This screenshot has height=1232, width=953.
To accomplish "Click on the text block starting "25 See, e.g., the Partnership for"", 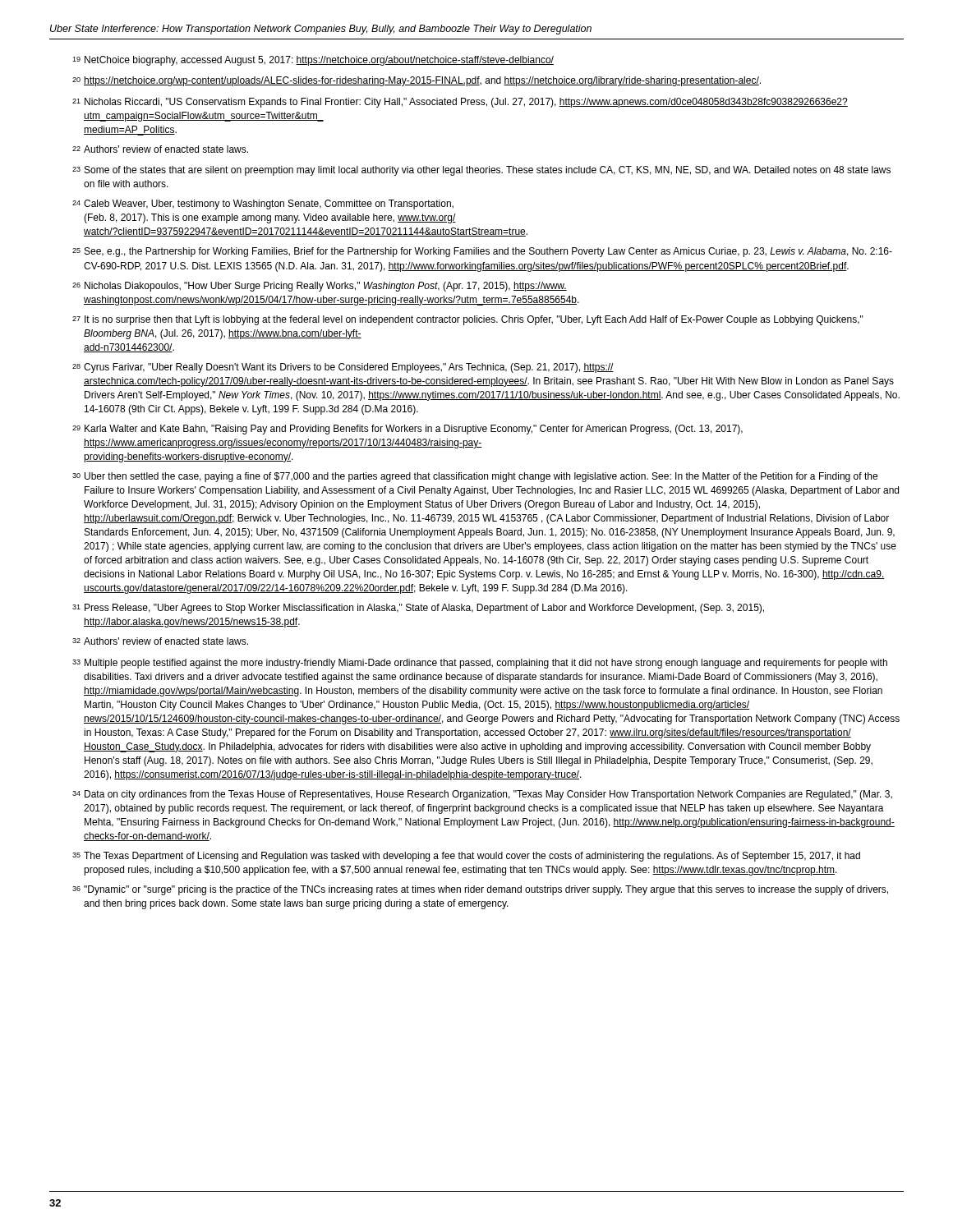I will [x=476, y=259].
